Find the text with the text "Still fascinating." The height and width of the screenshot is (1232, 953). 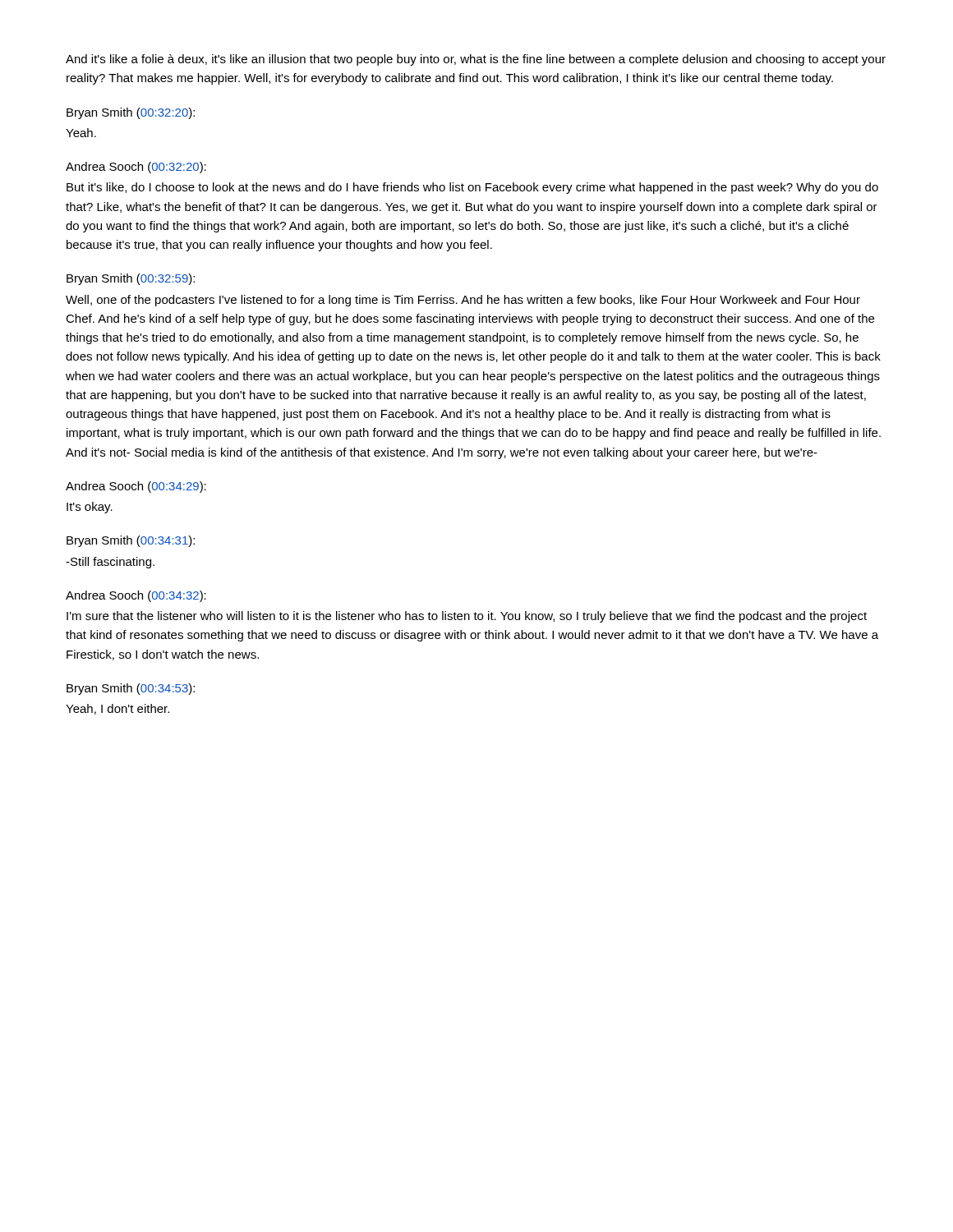click(x=111, y=561)
